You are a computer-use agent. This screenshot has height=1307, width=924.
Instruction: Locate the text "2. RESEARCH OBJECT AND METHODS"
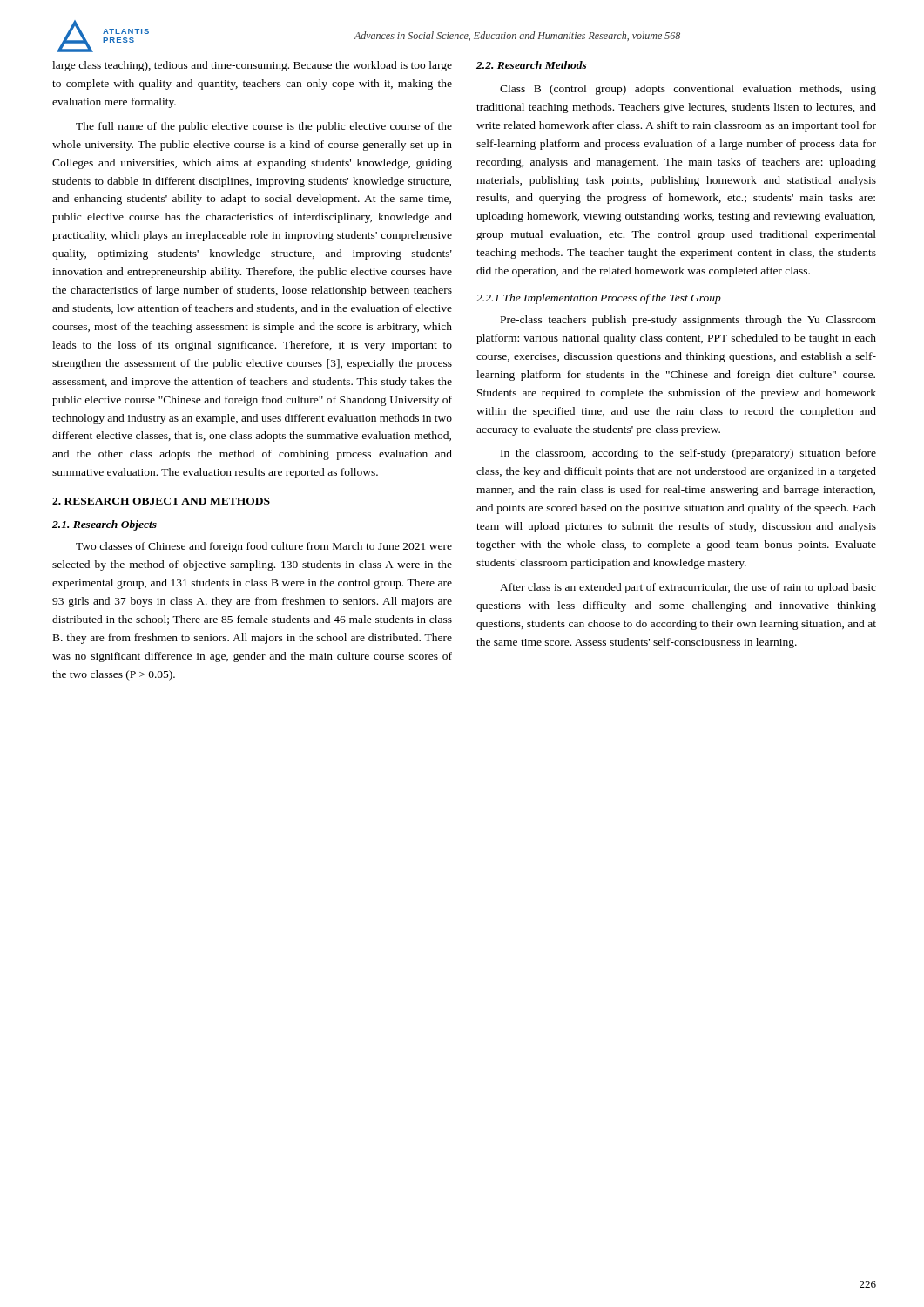click(x=252, y=502)
